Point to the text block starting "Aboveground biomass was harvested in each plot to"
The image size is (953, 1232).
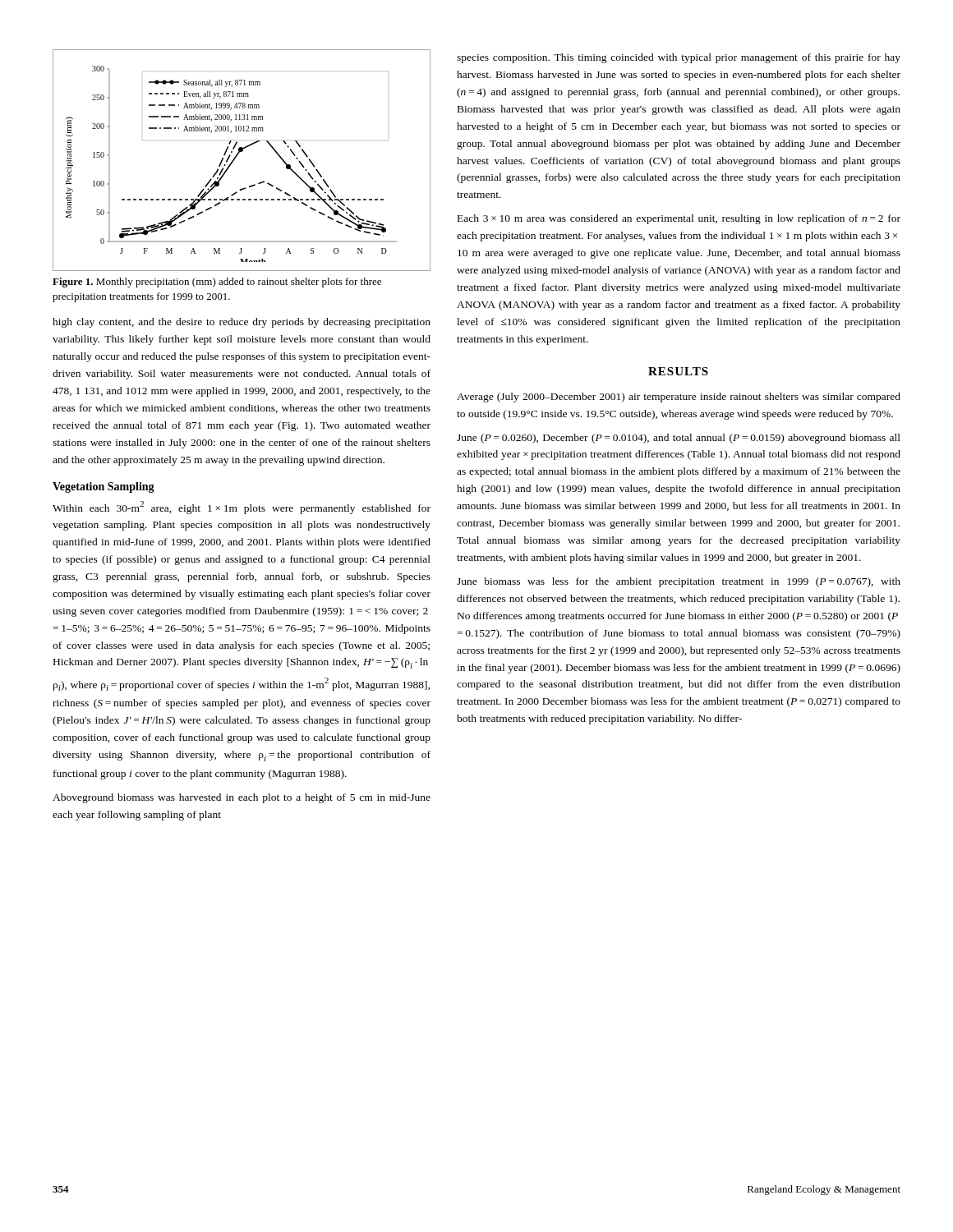coord(242,806)
